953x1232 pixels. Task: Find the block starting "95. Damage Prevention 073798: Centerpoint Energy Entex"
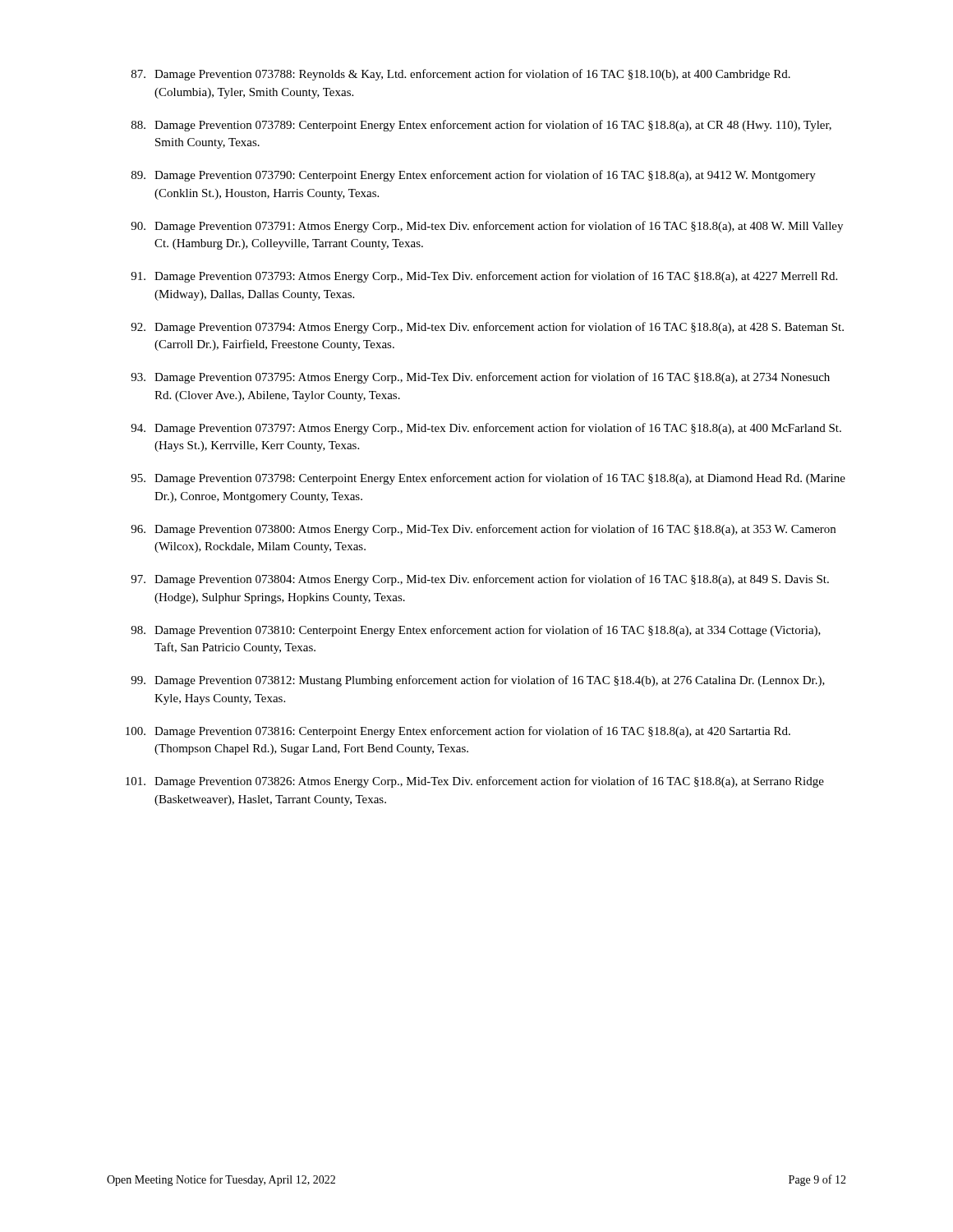pos(476,488)
